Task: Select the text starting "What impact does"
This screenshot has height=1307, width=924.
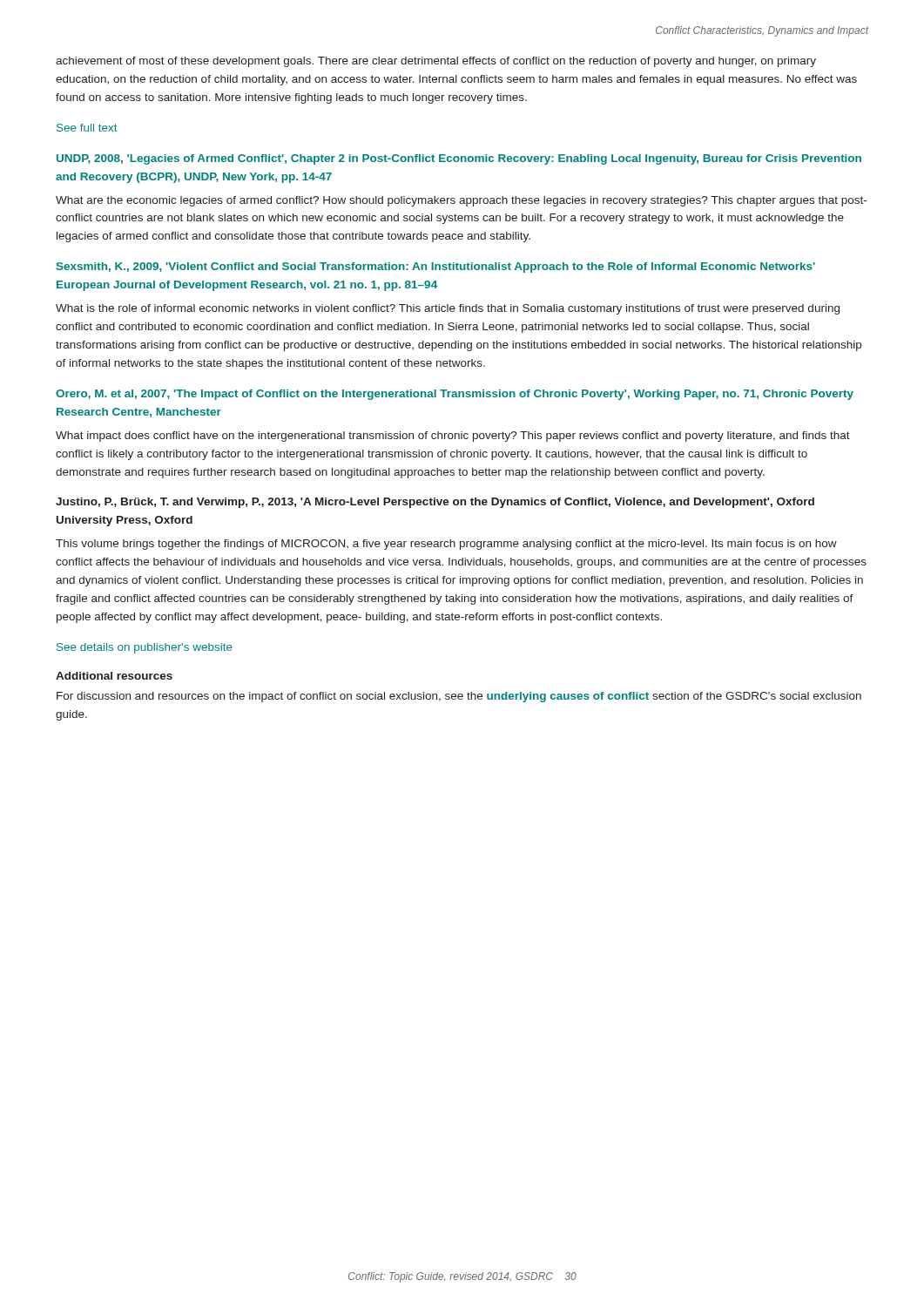Action: [x=453, y=453]
